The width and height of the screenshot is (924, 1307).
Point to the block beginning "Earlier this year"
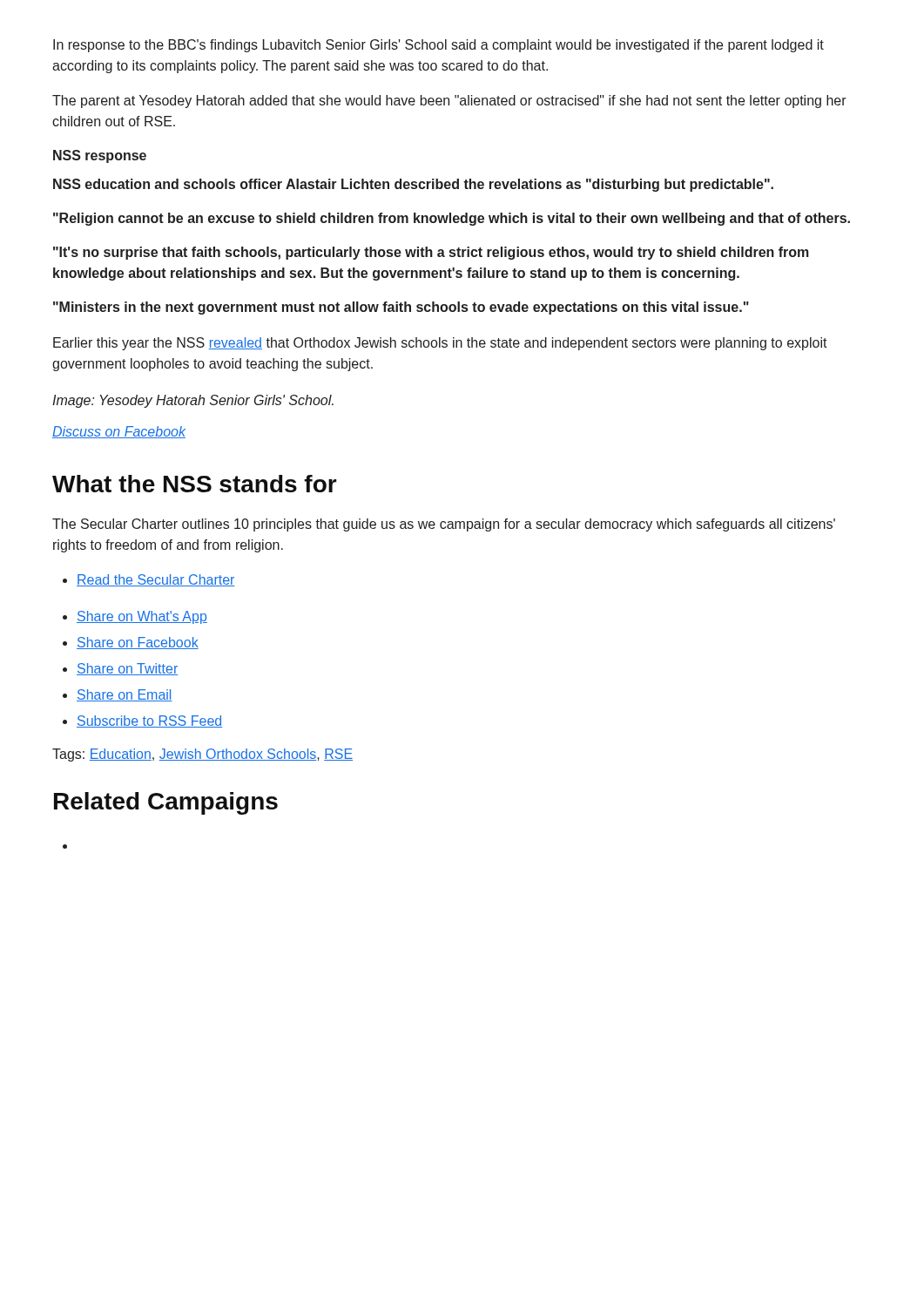click(x=440, y=353)
